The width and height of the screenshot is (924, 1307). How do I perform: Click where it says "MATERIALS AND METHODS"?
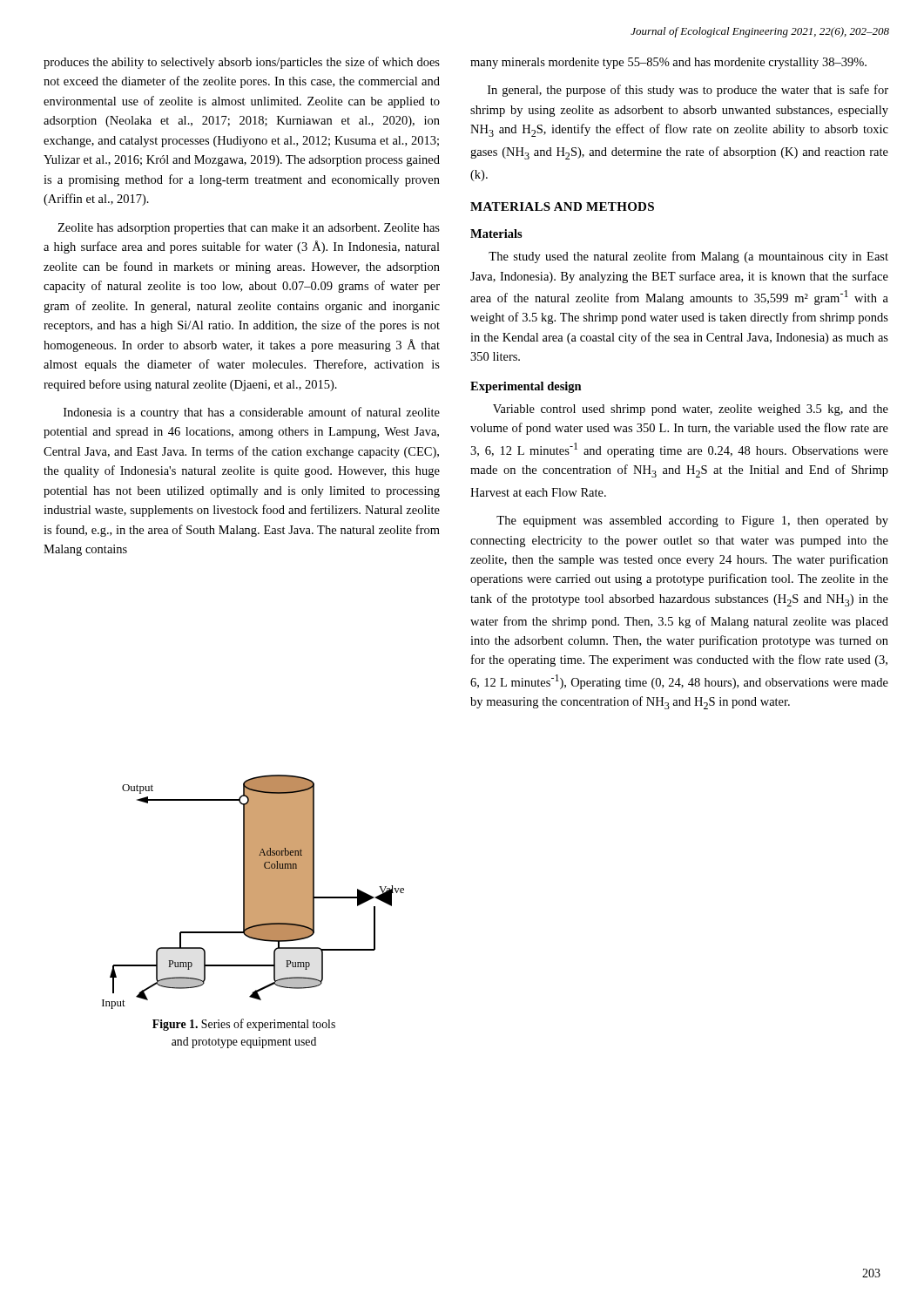(x=563, y=207)
